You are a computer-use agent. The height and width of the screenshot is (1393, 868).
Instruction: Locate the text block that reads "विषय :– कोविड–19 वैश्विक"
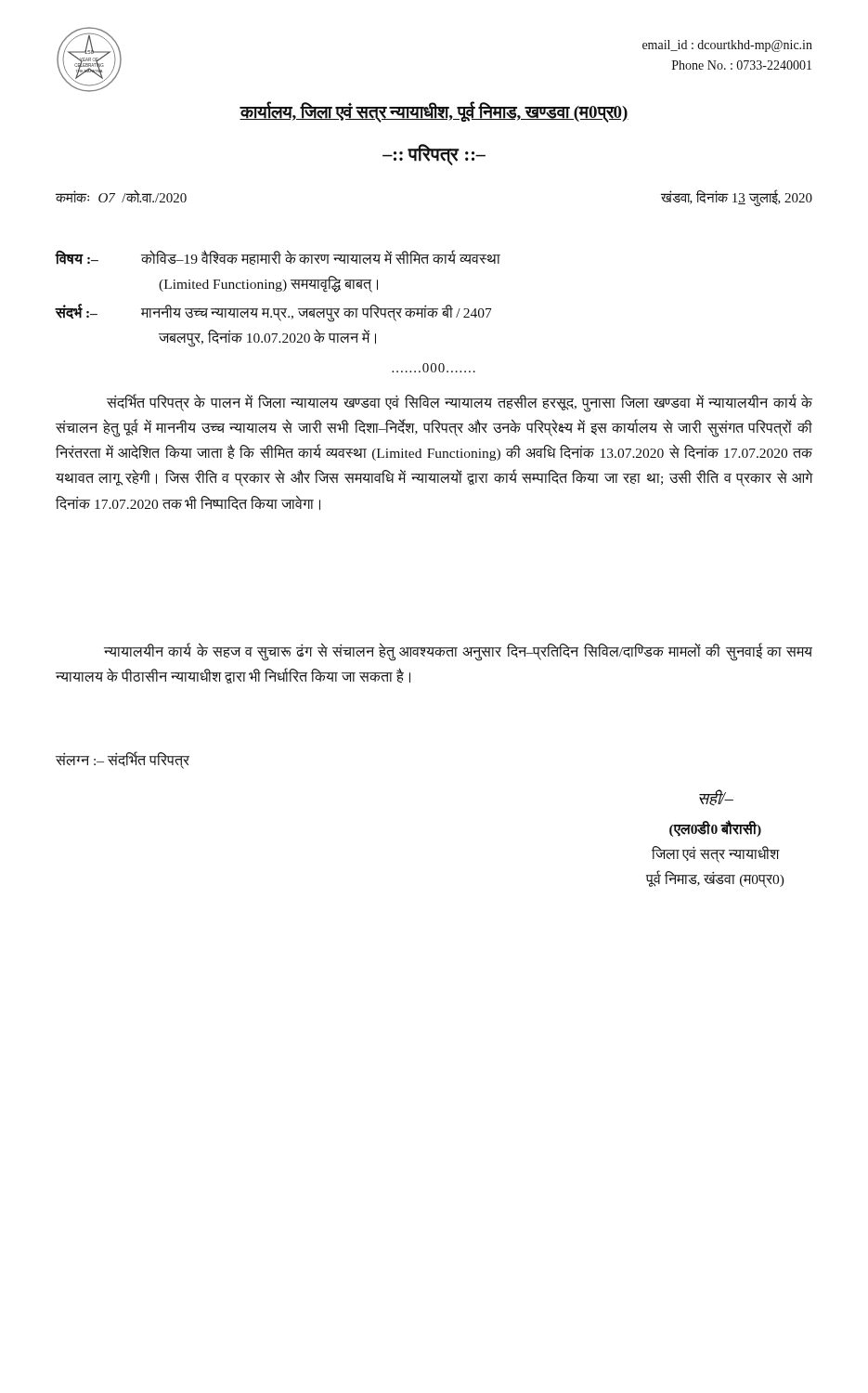tap(434, 298)
